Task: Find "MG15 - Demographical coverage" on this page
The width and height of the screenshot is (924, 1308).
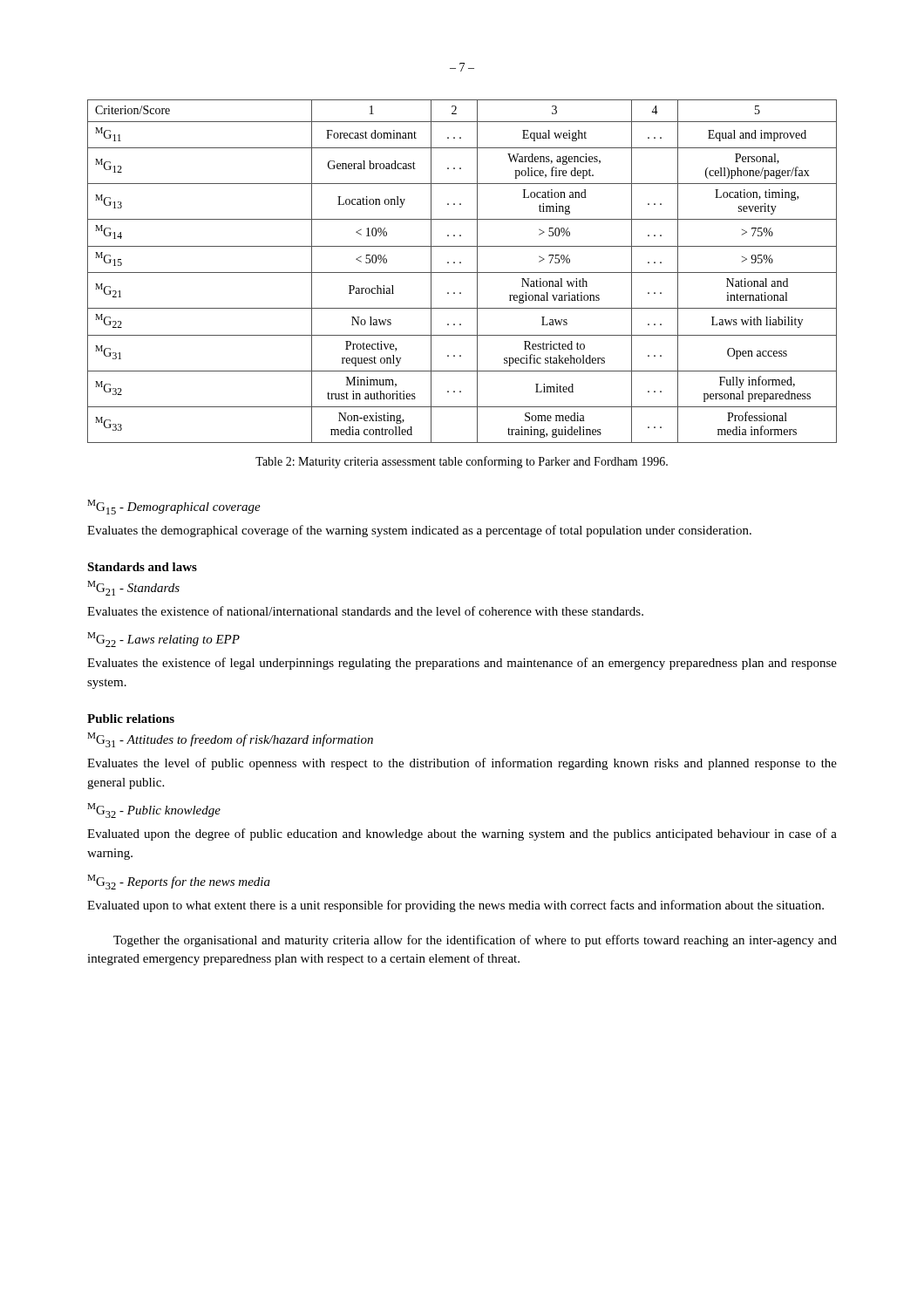Action: (x=174, y=507)
